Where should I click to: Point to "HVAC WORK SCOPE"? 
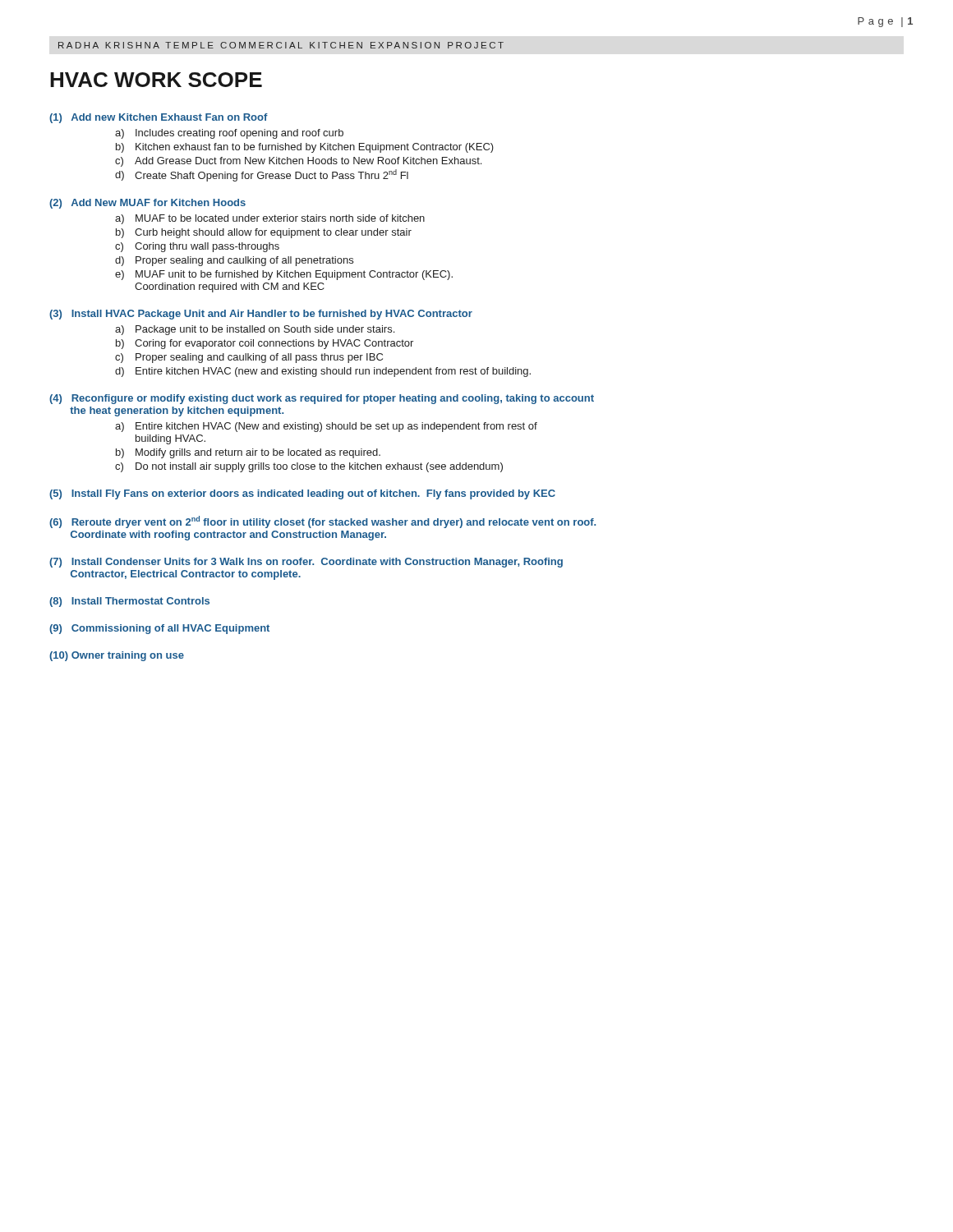tap(156, 80)
